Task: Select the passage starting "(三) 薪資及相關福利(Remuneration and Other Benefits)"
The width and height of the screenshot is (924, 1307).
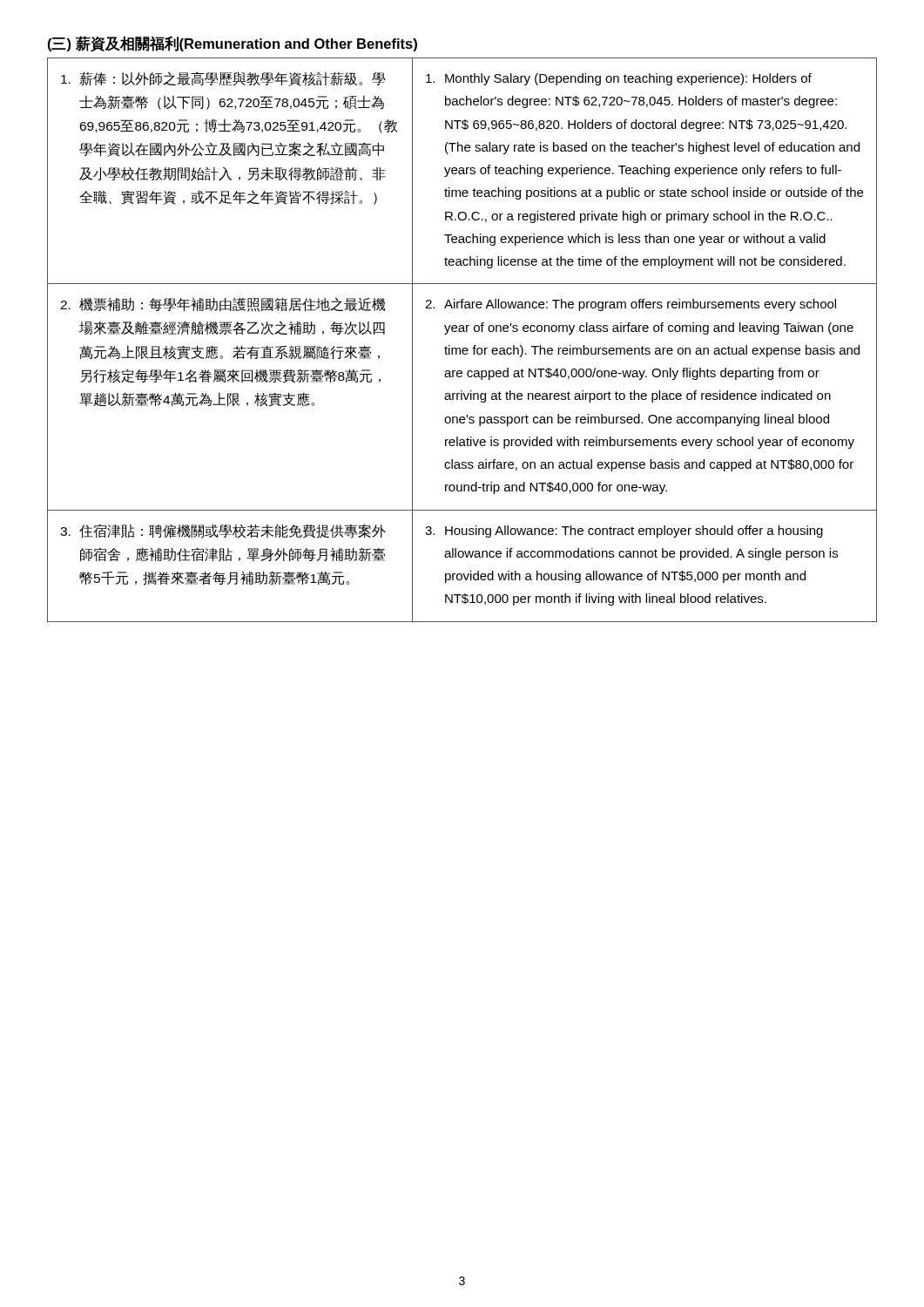Action: point(232,44)
